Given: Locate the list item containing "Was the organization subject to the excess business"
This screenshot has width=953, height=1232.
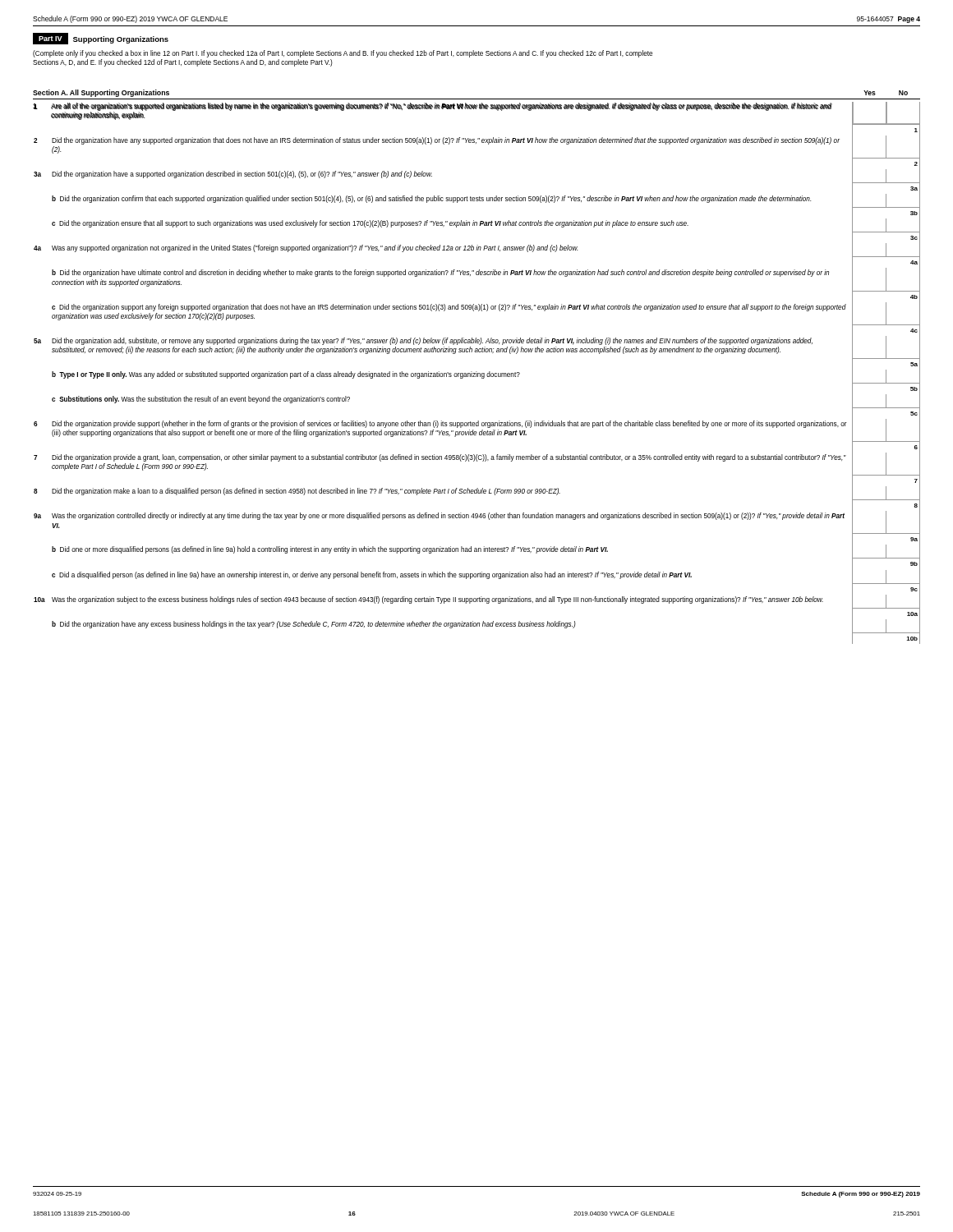Looking at the screenshot, I should pos(438,600).
